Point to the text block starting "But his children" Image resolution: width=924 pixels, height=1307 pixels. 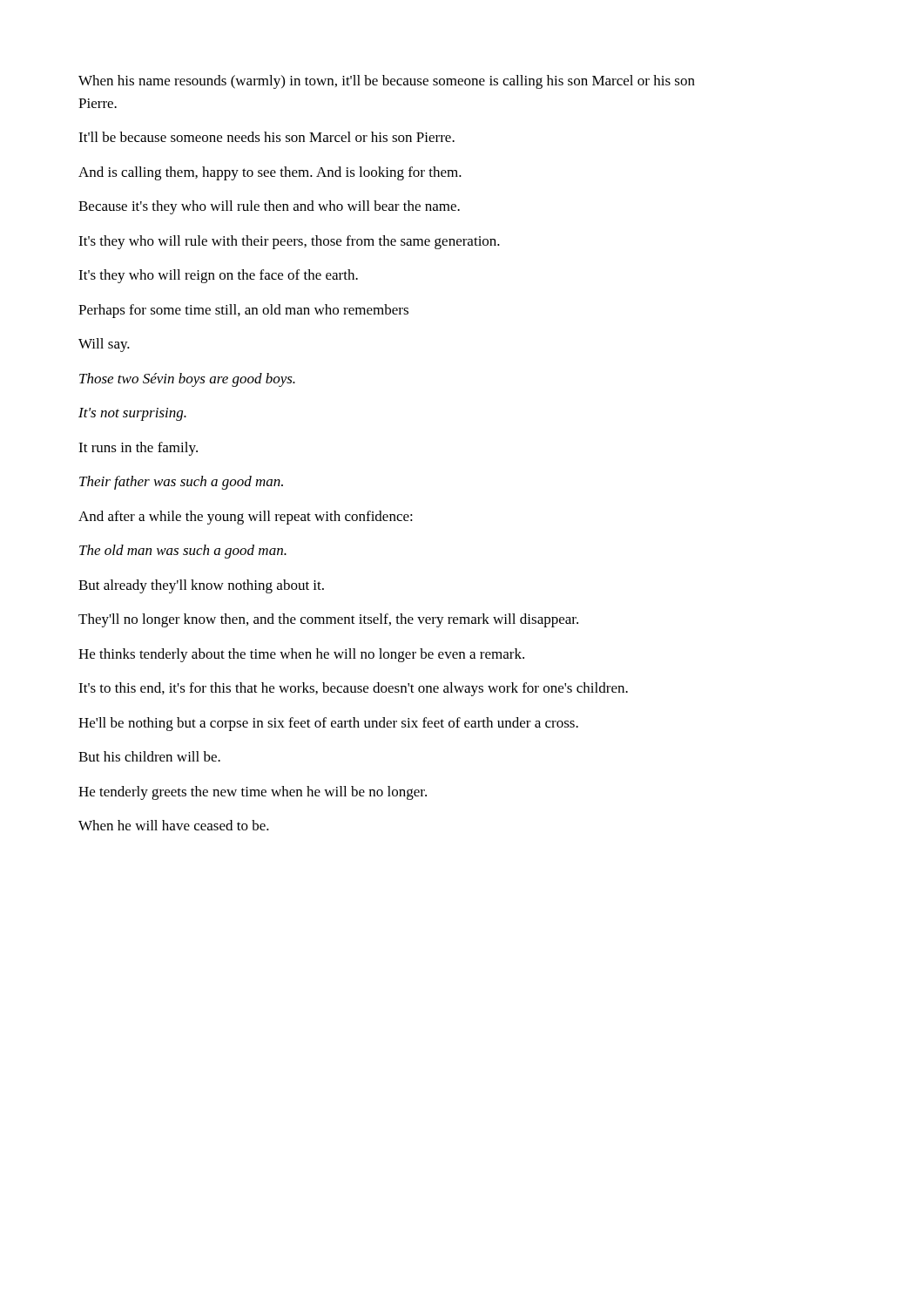(150, 757)
